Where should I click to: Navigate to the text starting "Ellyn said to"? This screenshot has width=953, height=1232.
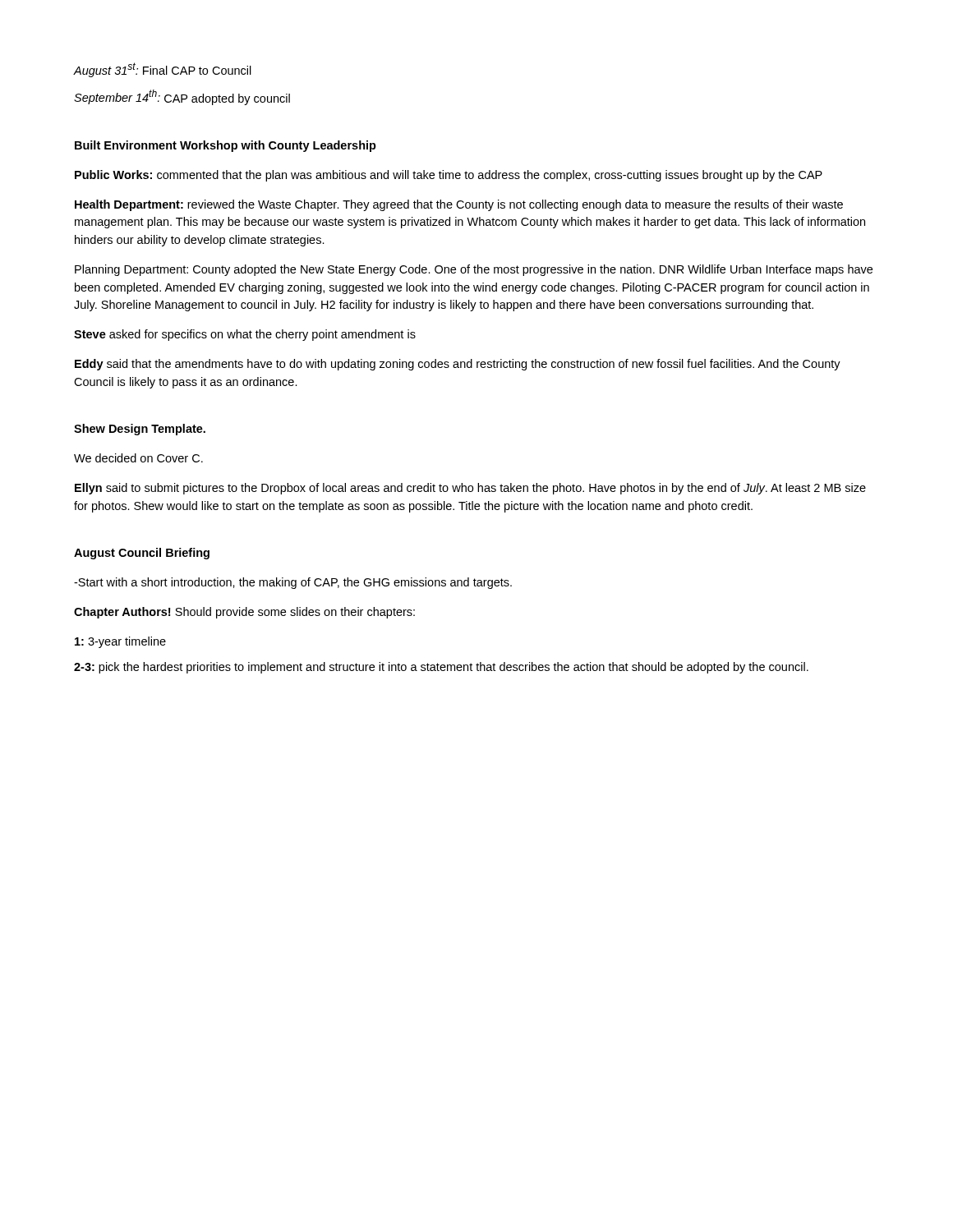(x=470, y=497)
